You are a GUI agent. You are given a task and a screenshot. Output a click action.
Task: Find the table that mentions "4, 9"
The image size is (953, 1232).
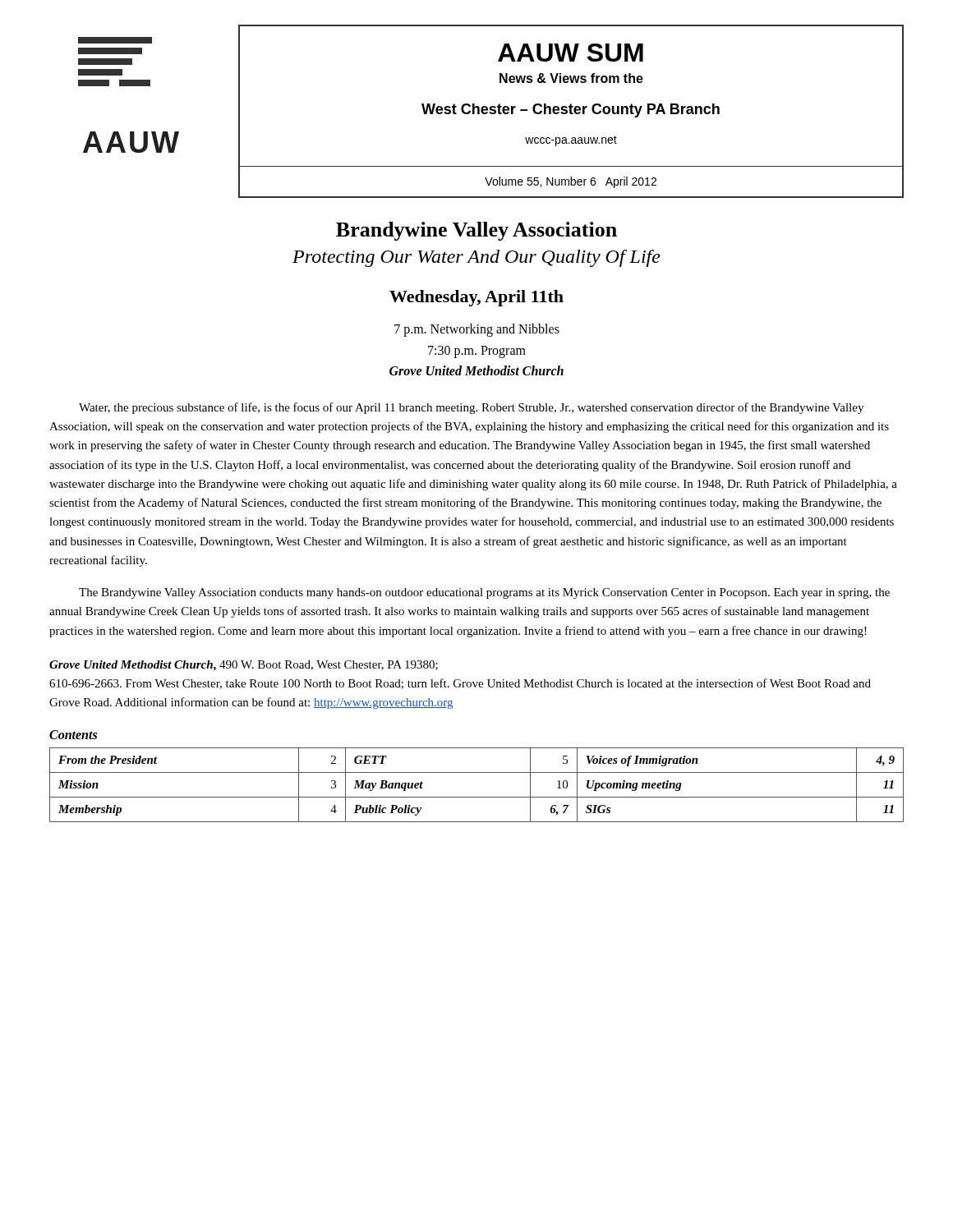coord(476,784)
